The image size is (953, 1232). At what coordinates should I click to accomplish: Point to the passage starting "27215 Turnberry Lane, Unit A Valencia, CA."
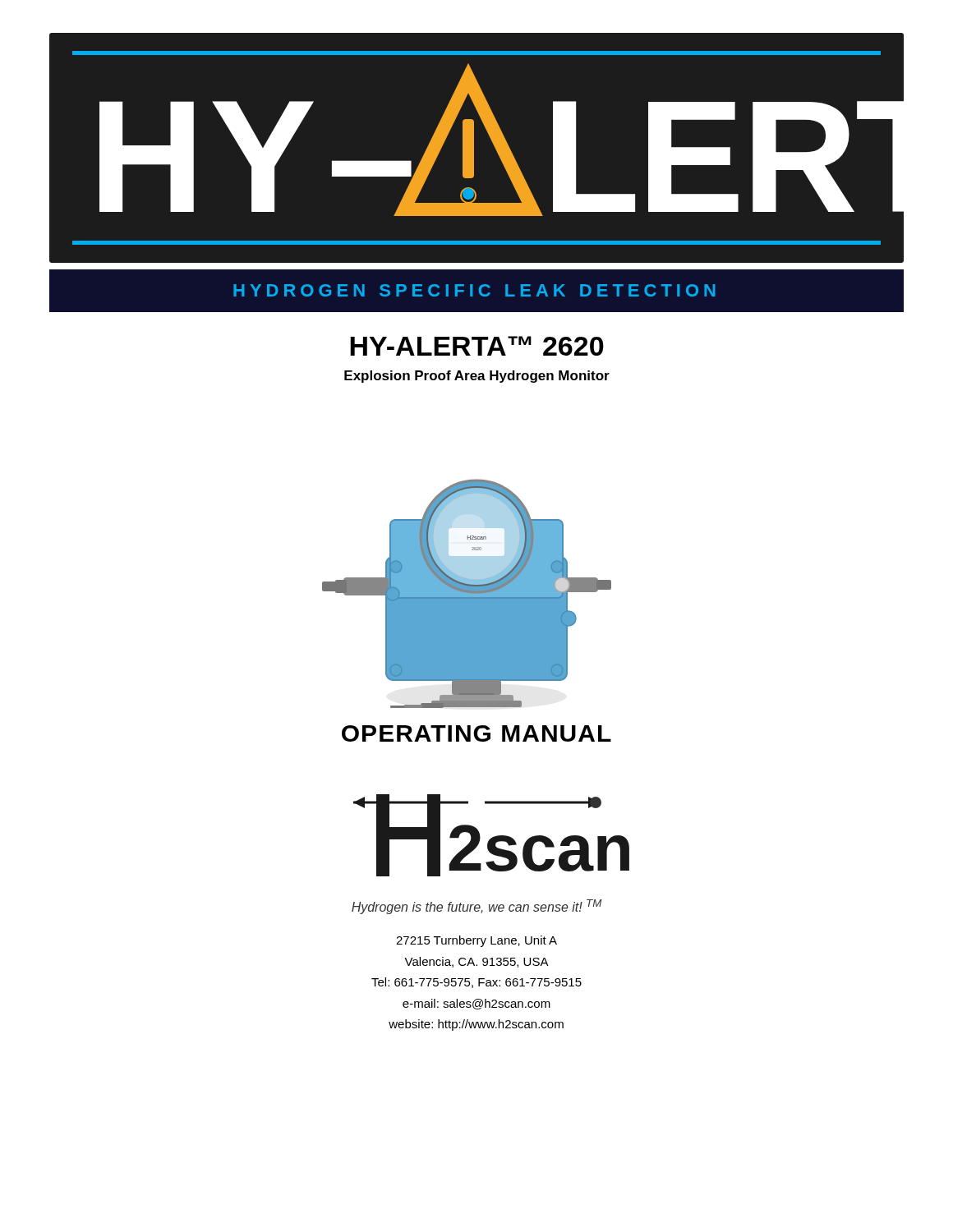click(x=476, y=982)
